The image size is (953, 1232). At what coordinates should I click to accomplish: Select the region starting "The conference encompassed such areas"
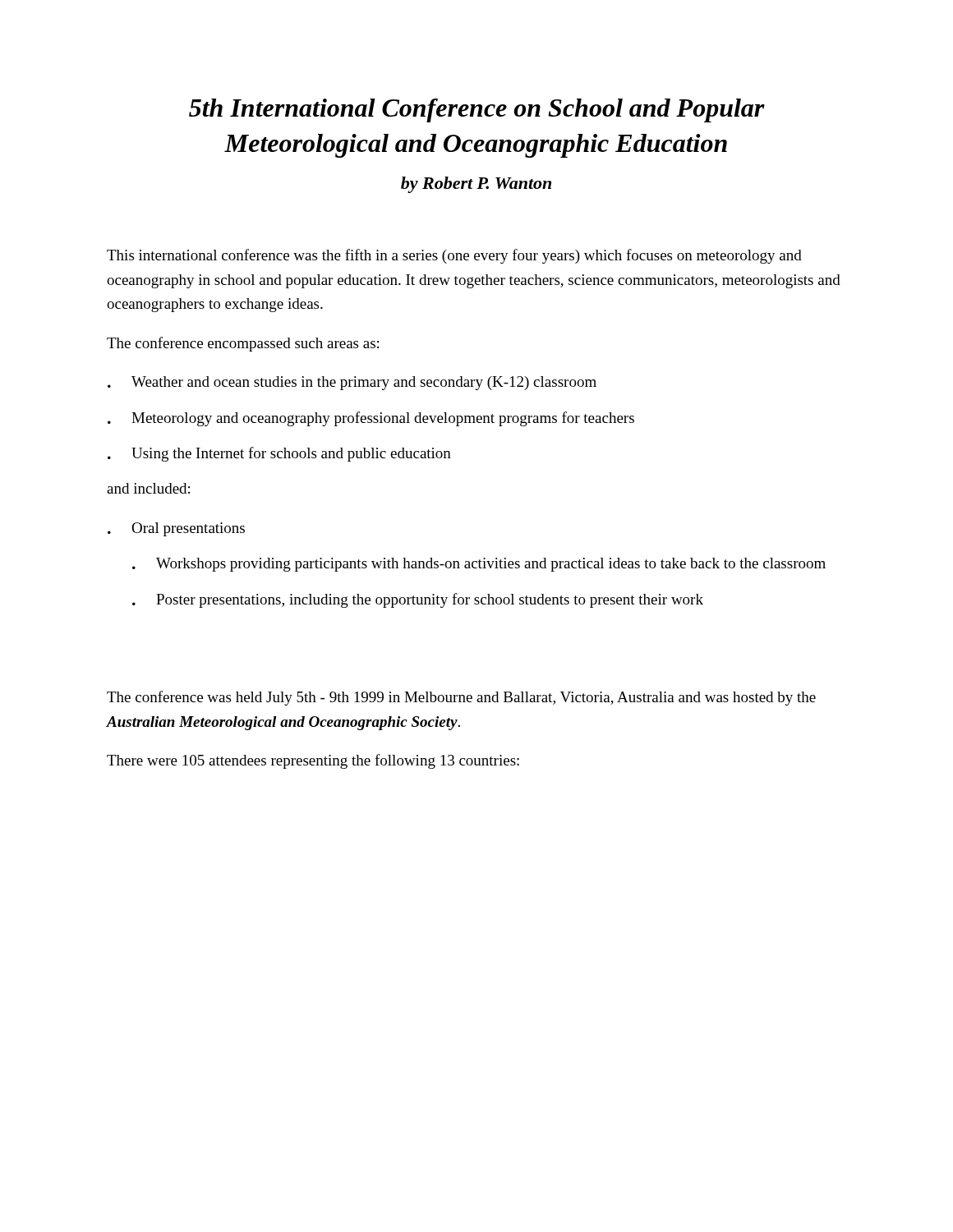point(243,344)
